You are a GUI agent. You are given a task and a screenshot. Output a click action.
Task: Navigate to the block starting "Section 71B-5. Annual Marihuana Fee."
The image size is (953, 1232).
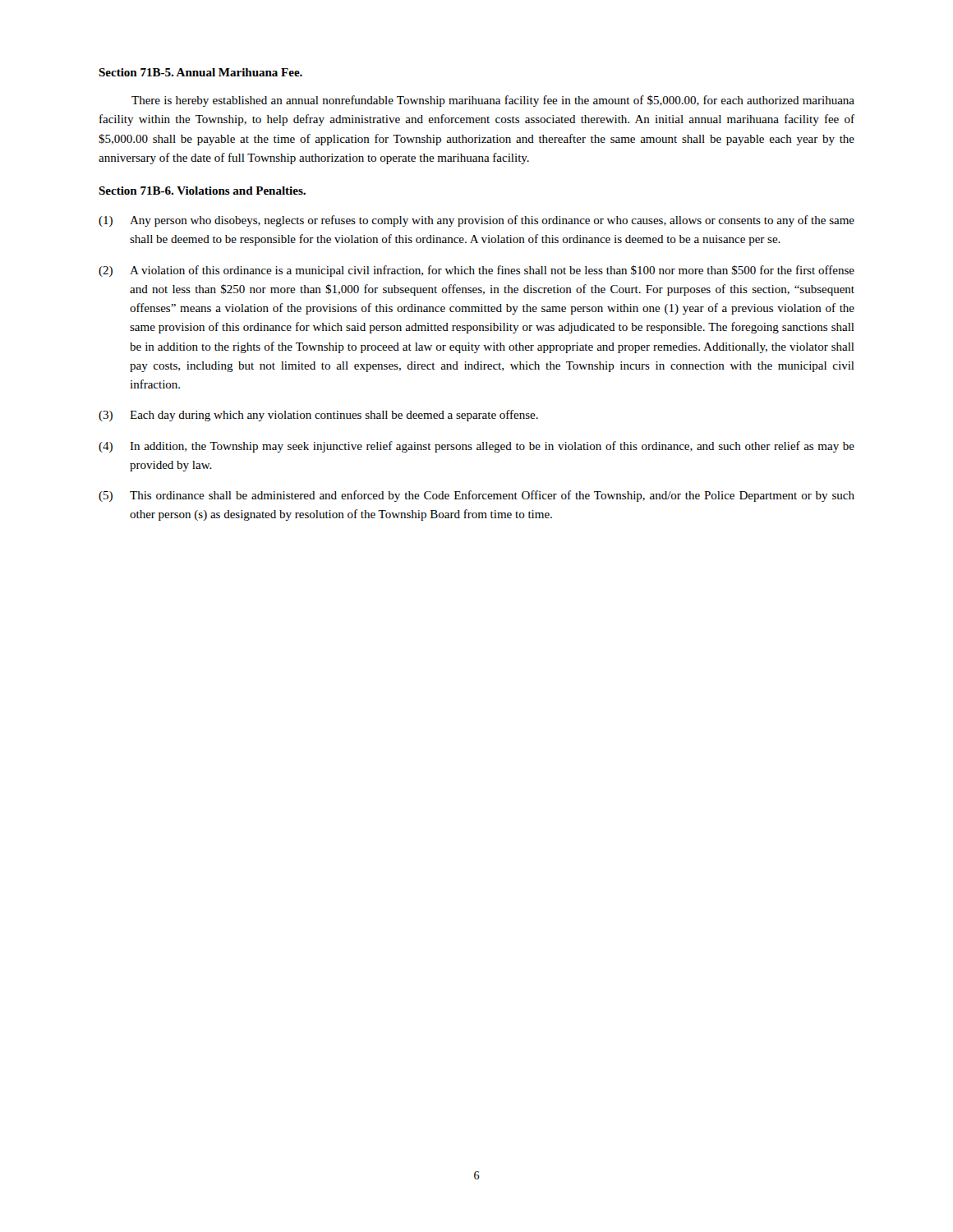(x=201, y=72)
